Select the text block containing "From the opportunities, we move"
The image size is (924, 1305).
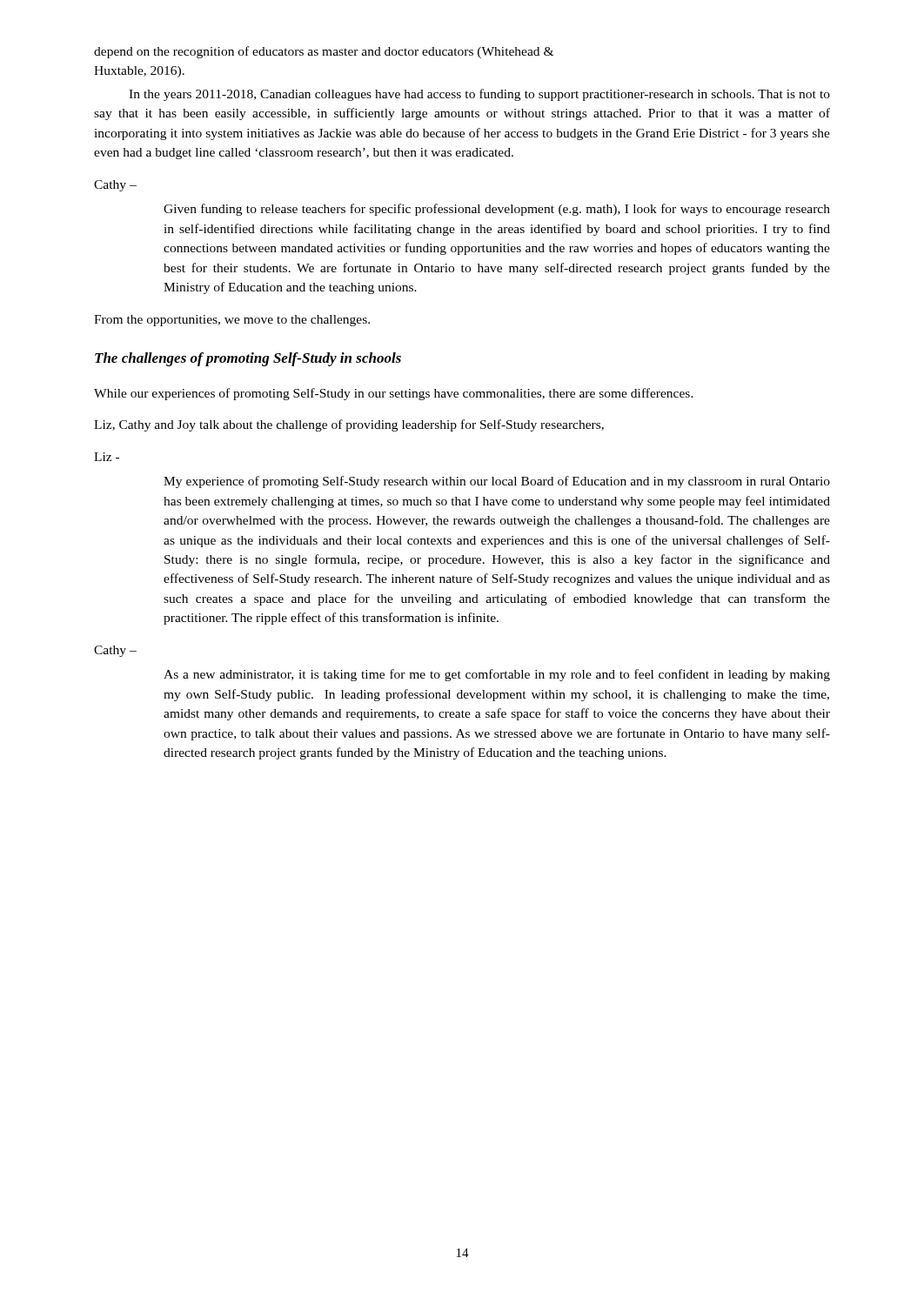232,321
